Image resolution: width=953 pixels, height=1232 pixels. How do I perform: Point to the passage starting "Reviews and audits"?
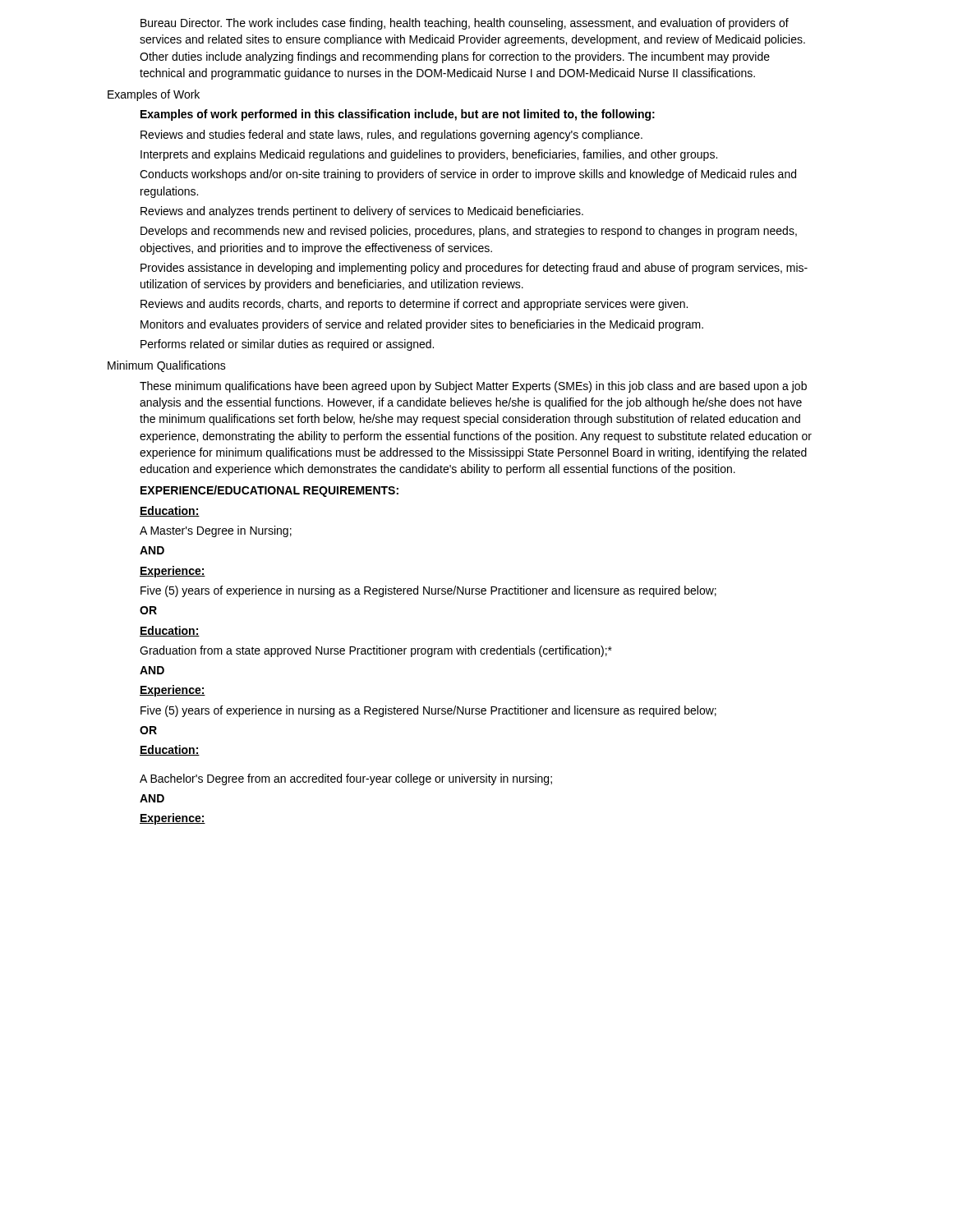(x=476, y=304)
